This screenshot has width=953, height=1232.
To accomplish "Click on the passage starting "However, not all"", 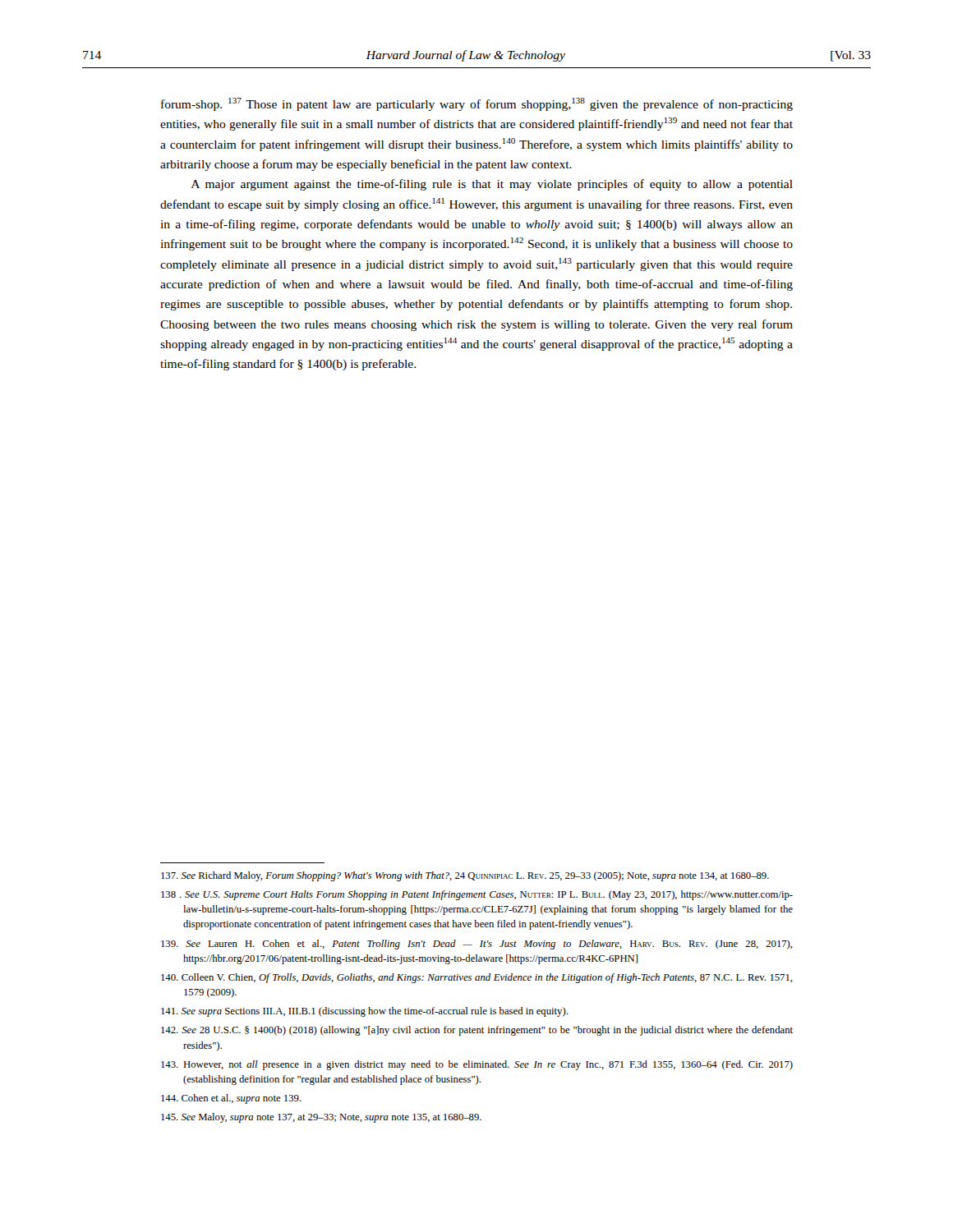I will (476, 1072).
